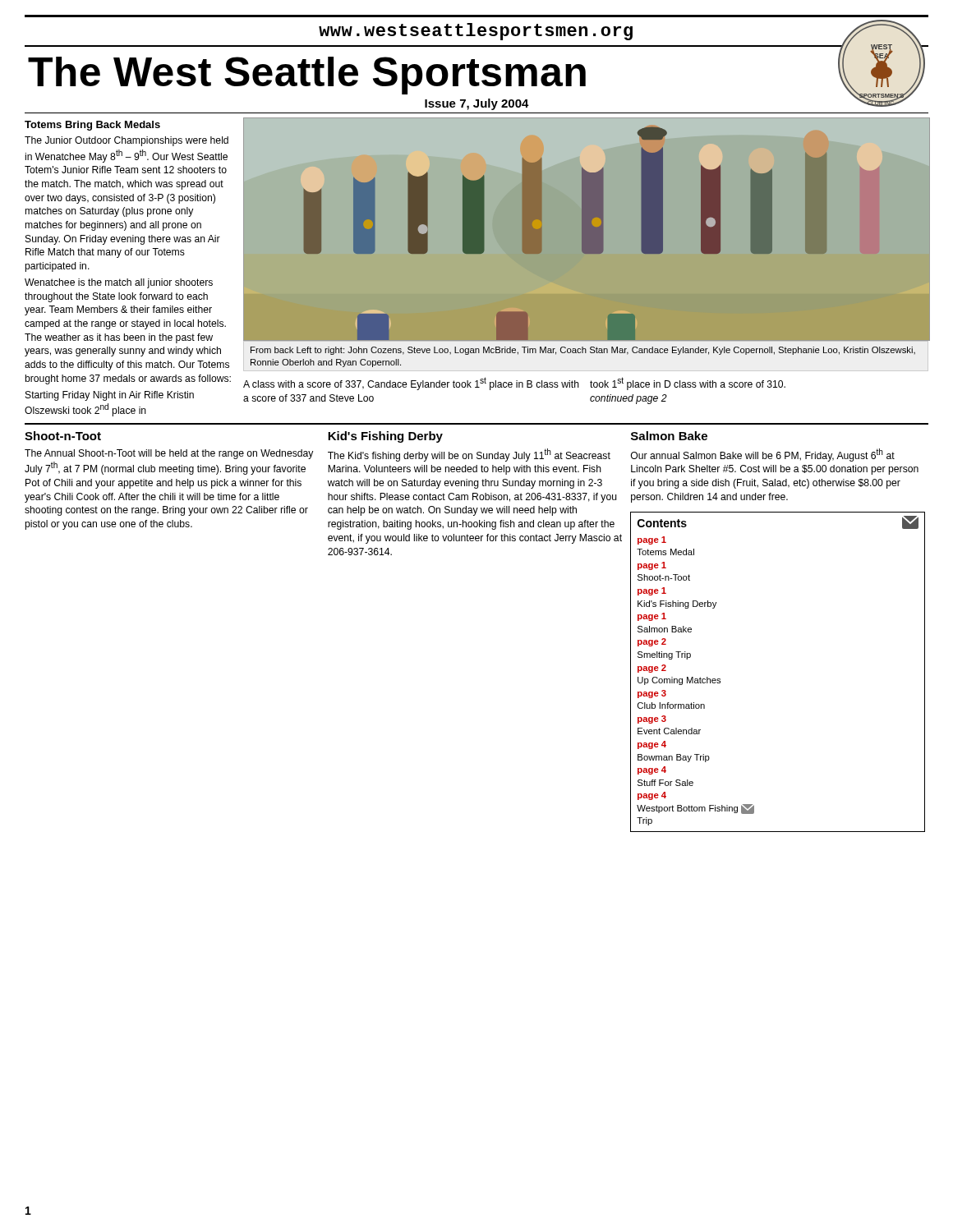The width and height of the screenshot is (953, 1232).
Task: Find the block on this page that starts "Our annual Salmon Bake will be 6 PM,"
Action: click(775, 475)
